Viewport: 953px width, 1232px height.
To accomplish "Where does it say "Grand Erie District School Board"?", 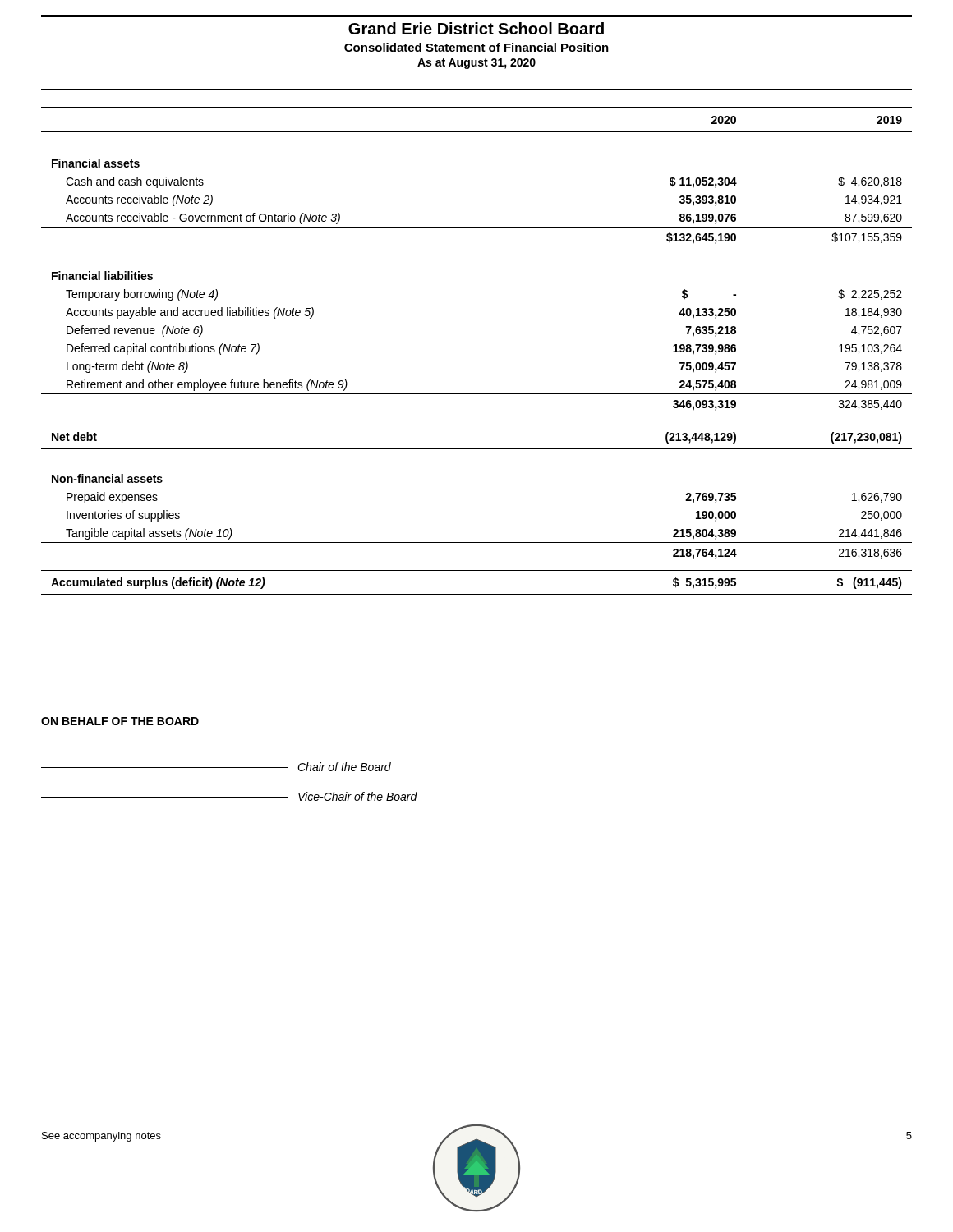I will (476, 29).
